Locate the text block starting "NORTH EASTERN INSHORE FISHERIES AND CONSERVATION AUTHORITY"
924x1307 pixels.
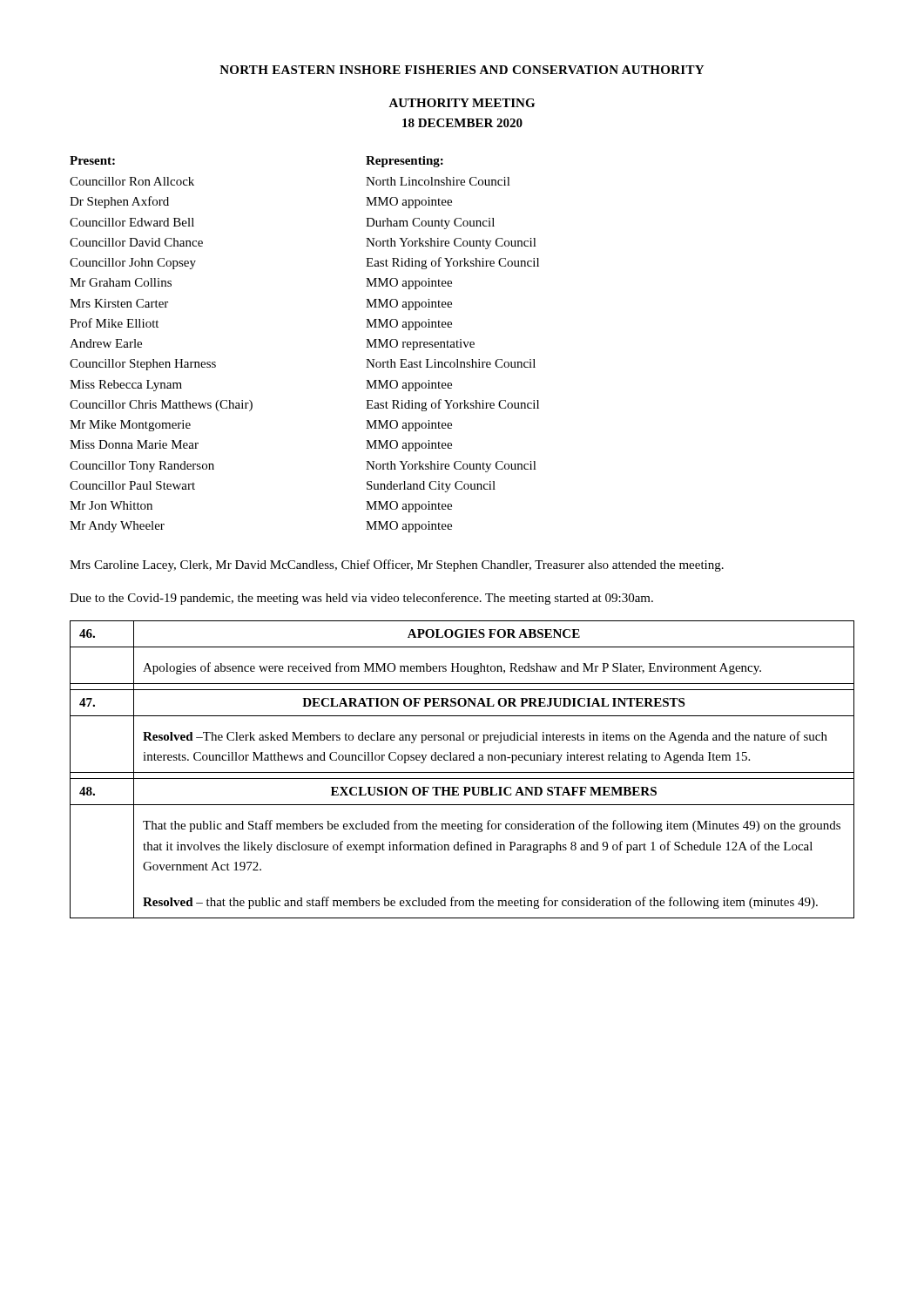click(x=462, y=70)
